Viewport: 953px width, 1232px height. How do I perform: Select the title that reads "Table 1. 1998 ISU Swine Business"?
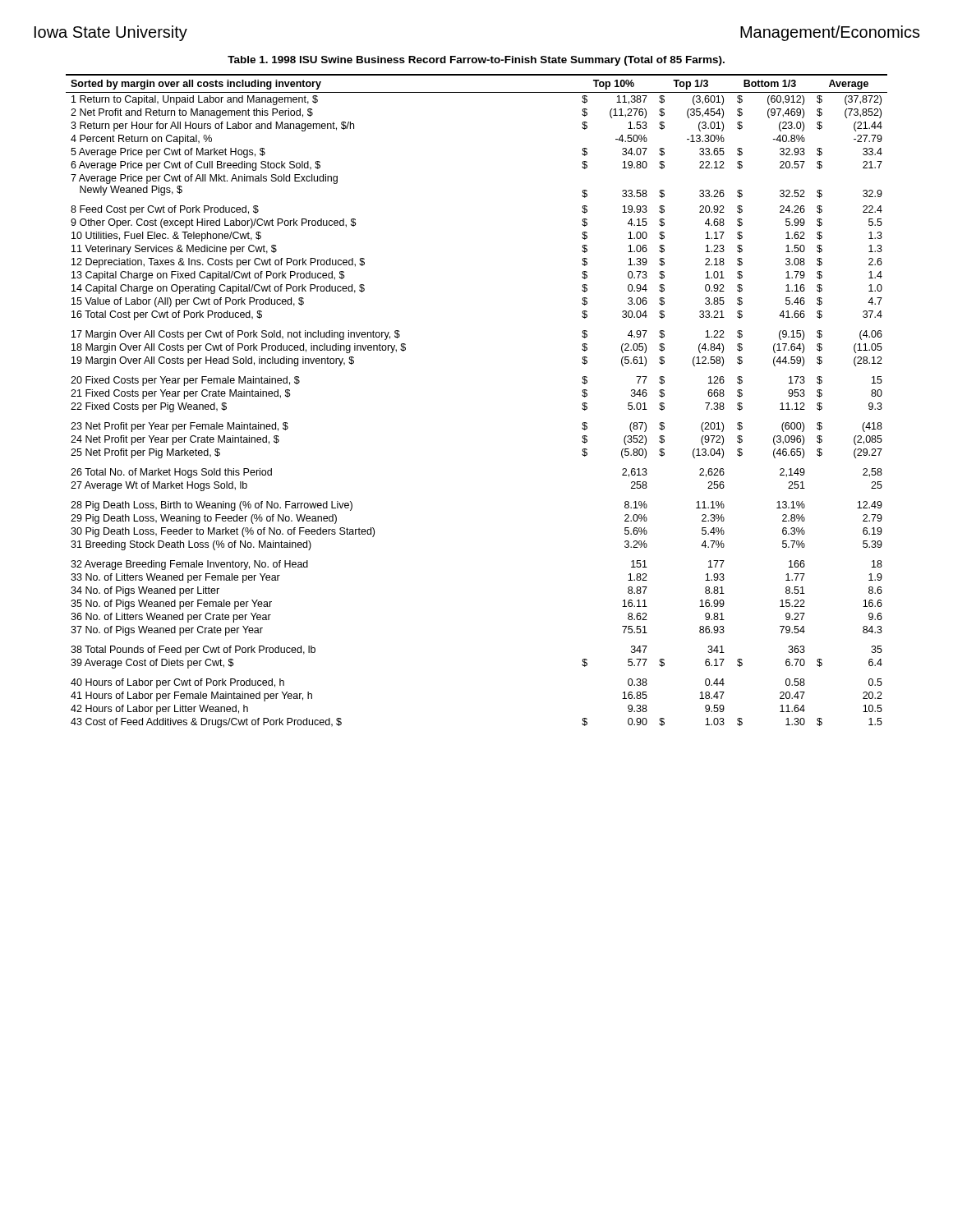click(x=476, y=60)
